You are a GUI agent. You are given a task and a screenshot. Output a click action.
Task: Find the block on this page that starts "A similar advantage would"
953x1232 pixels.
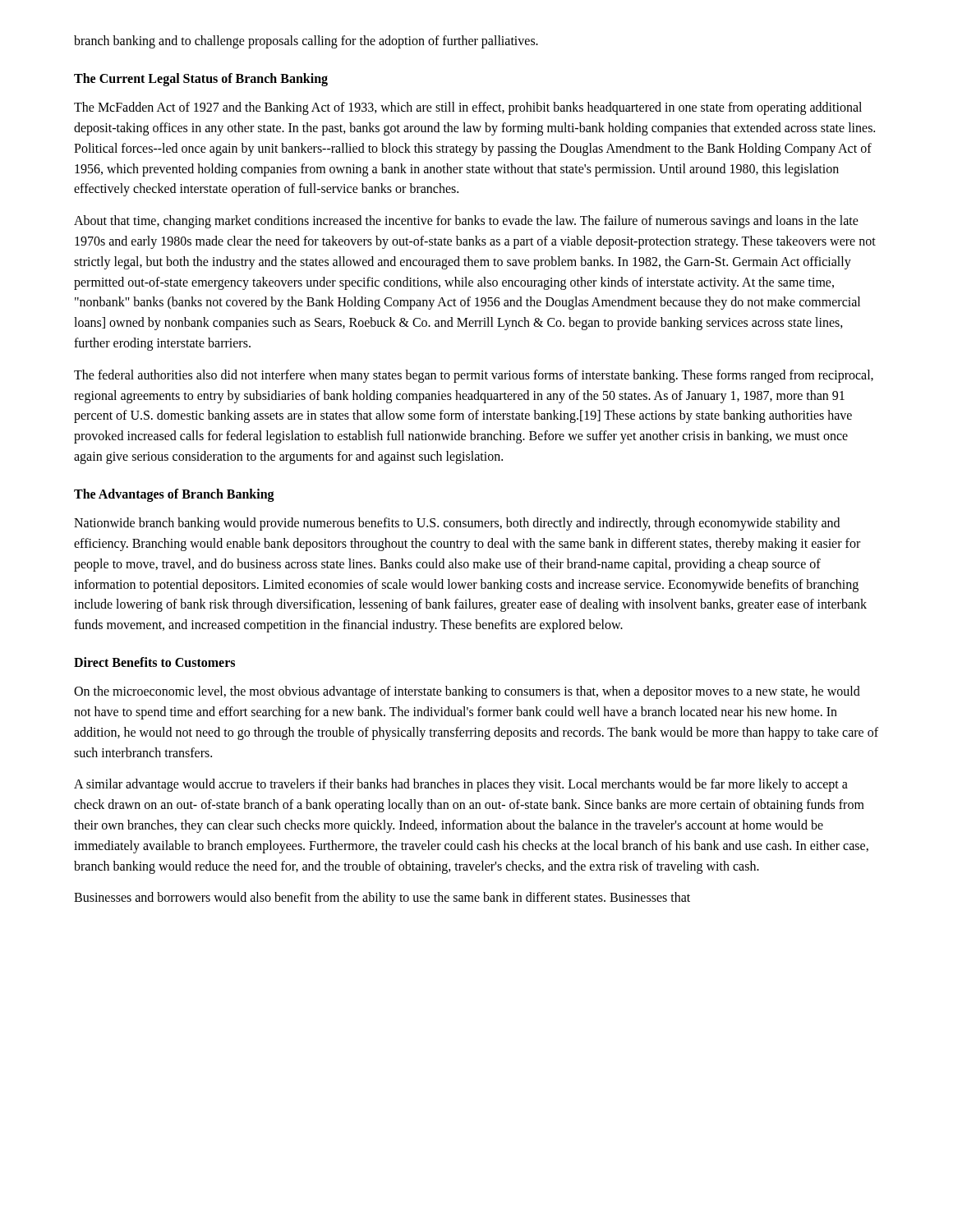coord(471,825)
